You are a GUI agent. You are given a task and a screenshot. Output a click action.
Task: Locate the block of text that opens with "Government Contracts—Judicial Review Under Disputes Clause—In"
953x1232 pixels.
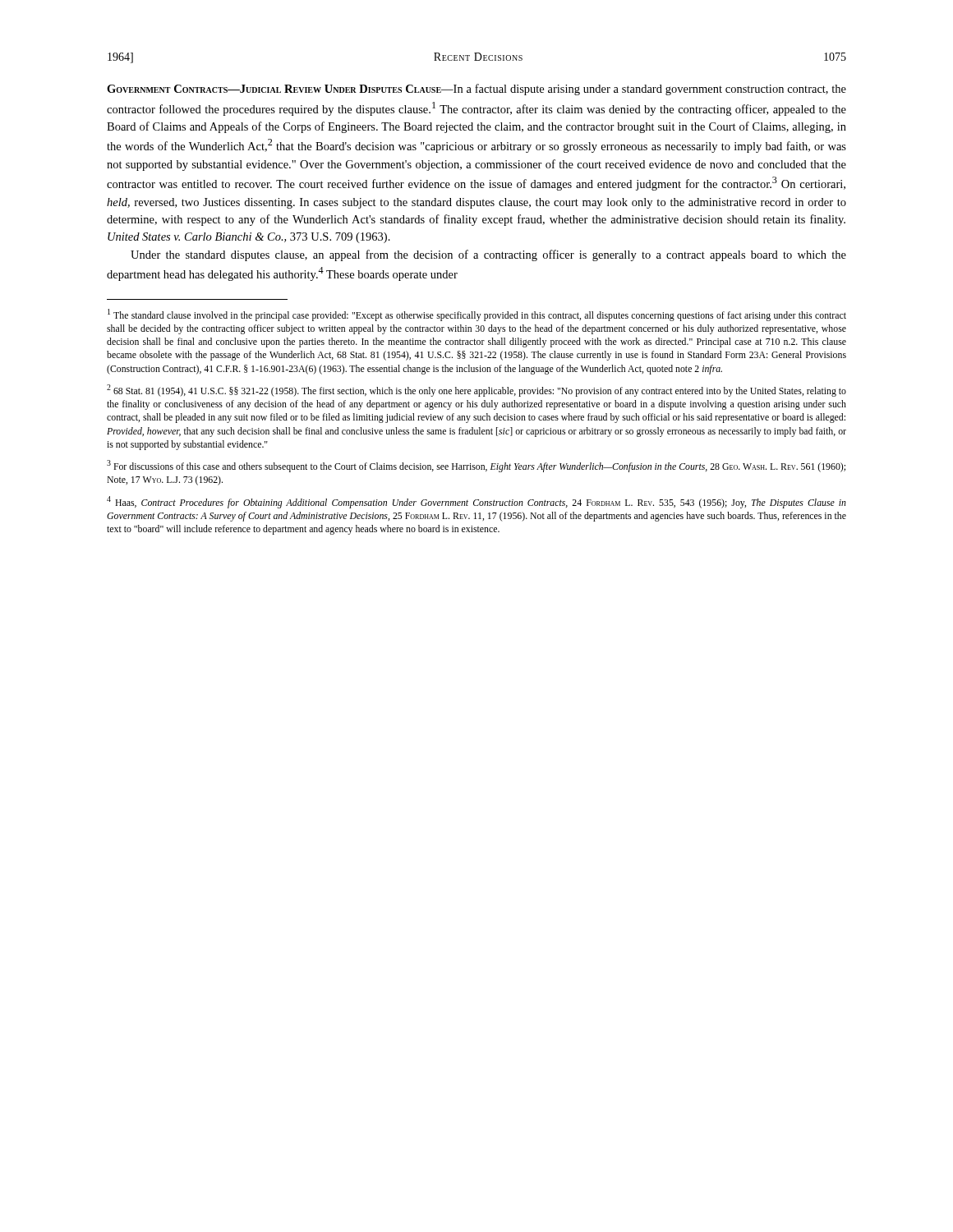tap(476, 182)
